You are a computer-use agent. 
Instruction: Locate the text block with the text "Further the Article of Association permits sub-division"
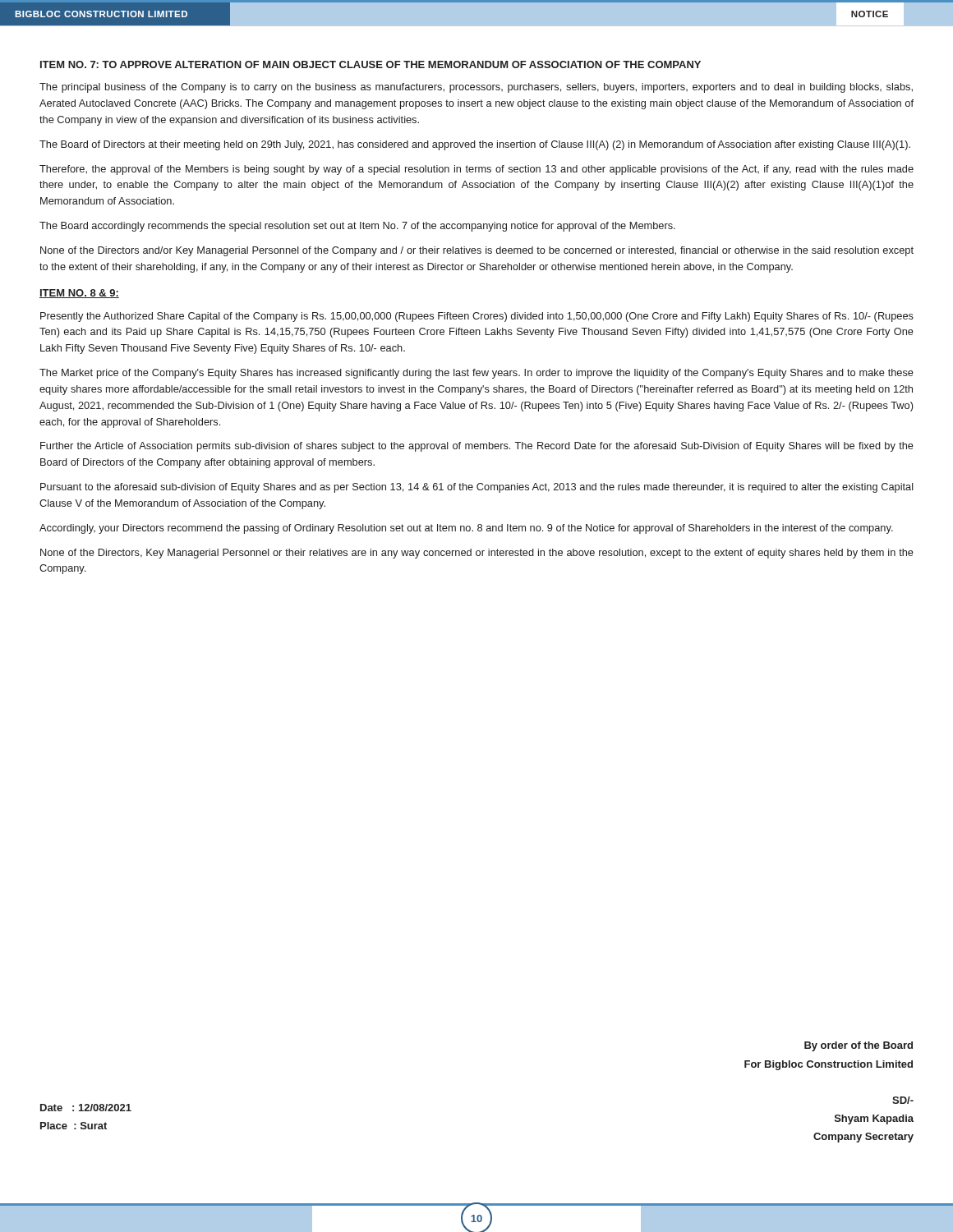476,454
